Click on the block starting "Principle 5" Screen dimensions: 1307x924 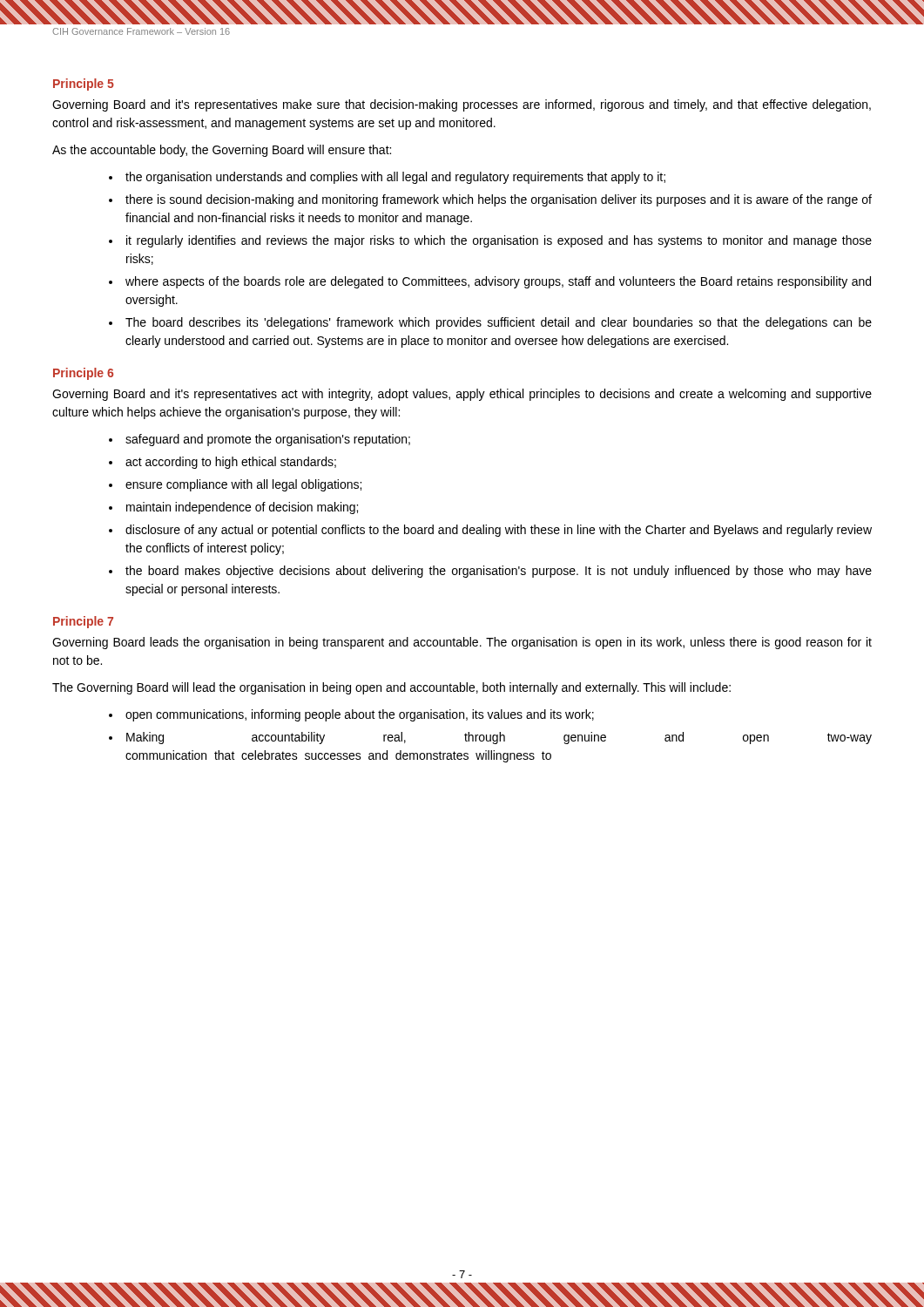coord(83,84)
